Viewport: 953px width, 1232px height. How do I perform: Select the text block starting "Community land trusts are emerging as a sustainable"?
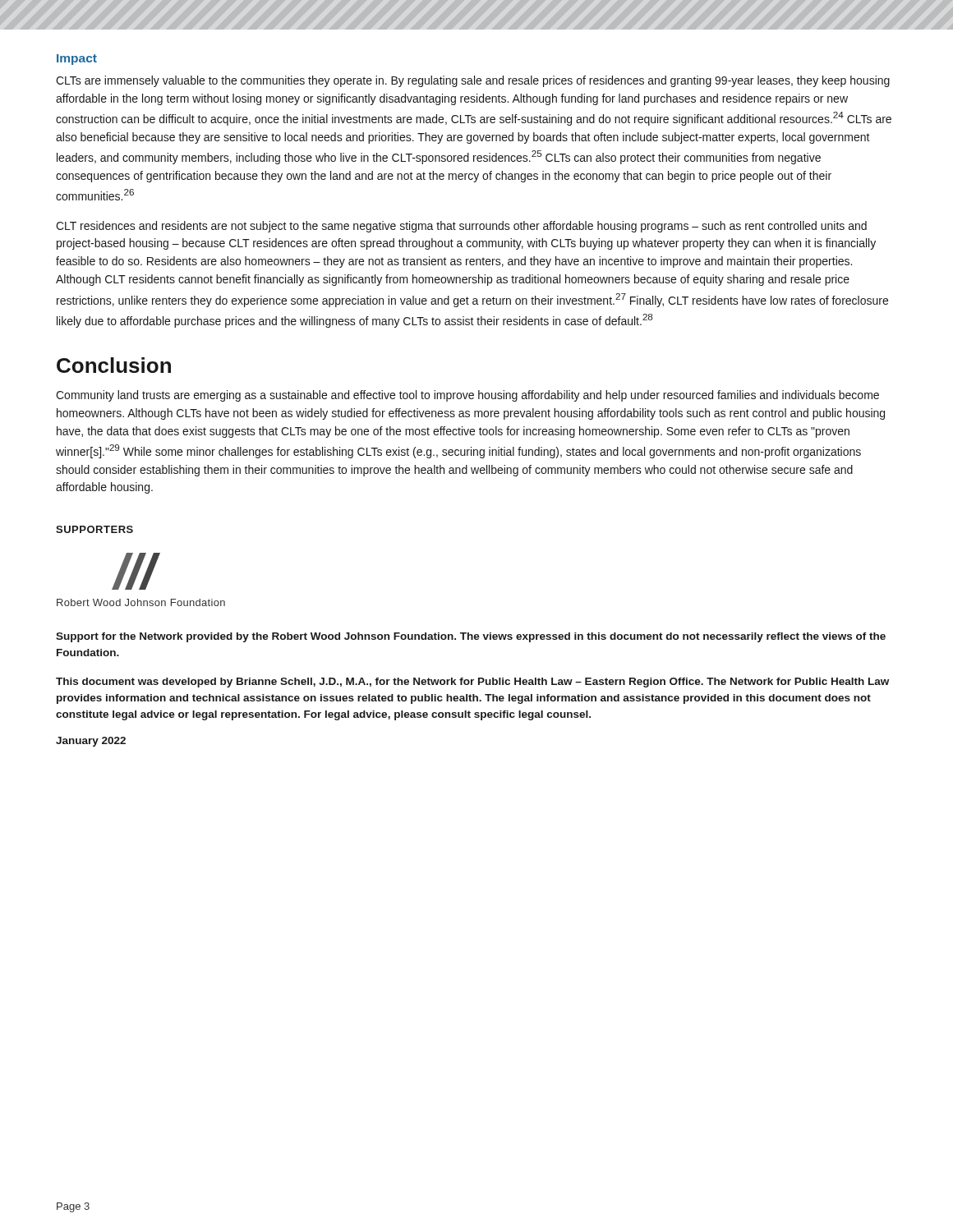pos(471,441)
